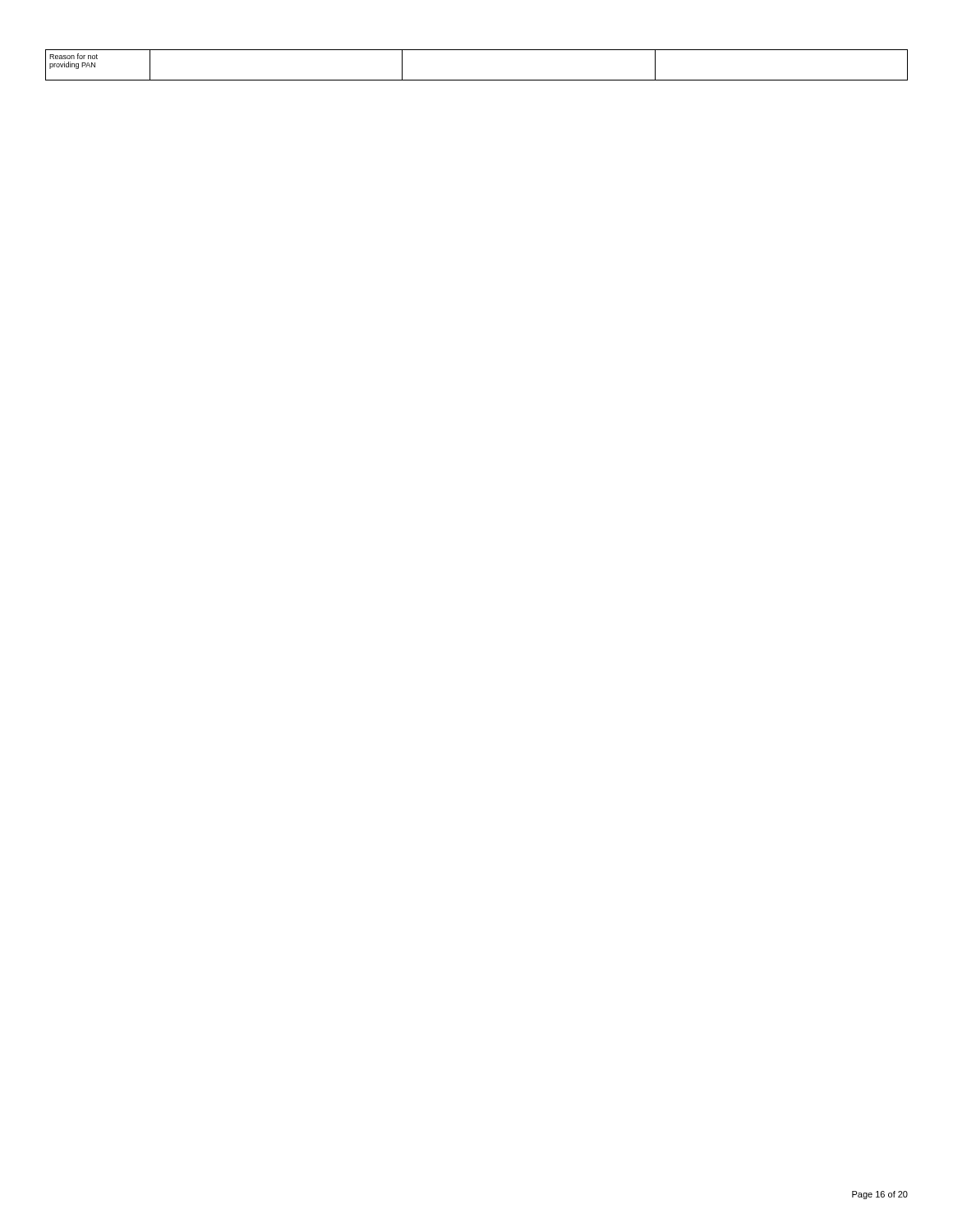Screen dimensions: 1232x953
Task: Click a table
Action: (x=476, y=65)
